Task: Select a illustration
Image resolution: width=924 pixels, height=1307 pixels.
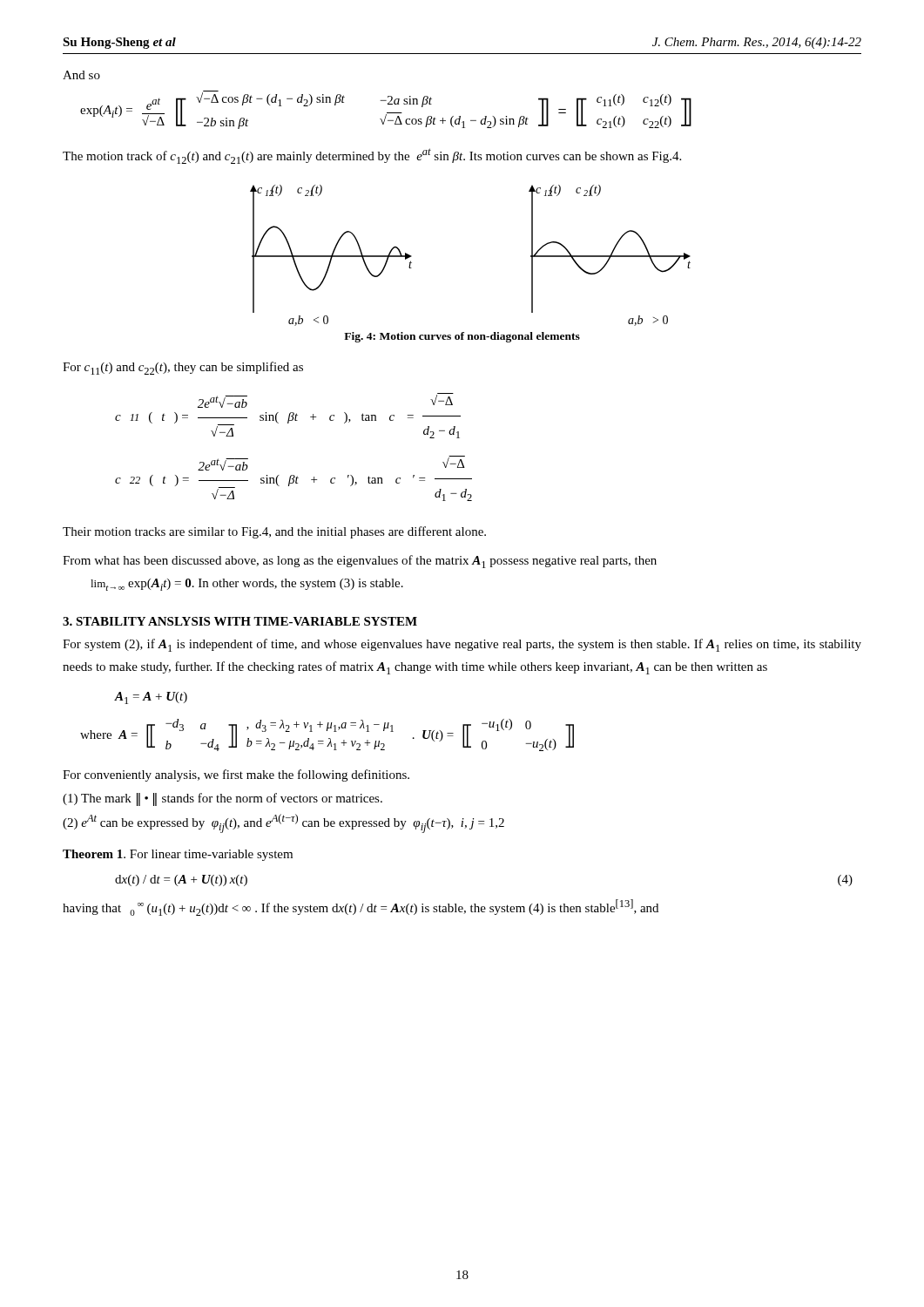Action: tap(462, 252)
